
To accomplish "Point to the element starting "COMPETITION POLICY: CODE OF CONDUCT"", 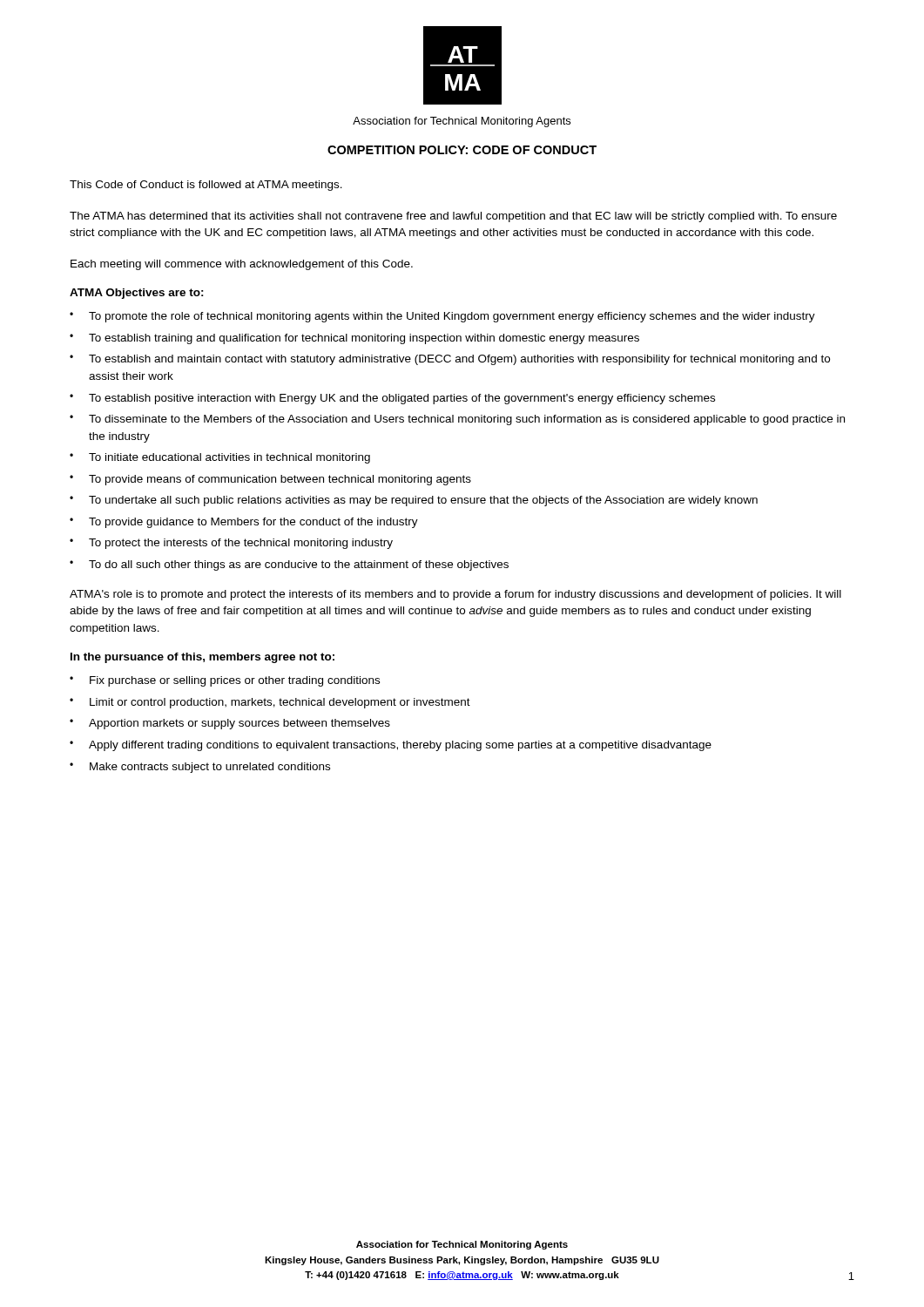I will coord(462,150).
